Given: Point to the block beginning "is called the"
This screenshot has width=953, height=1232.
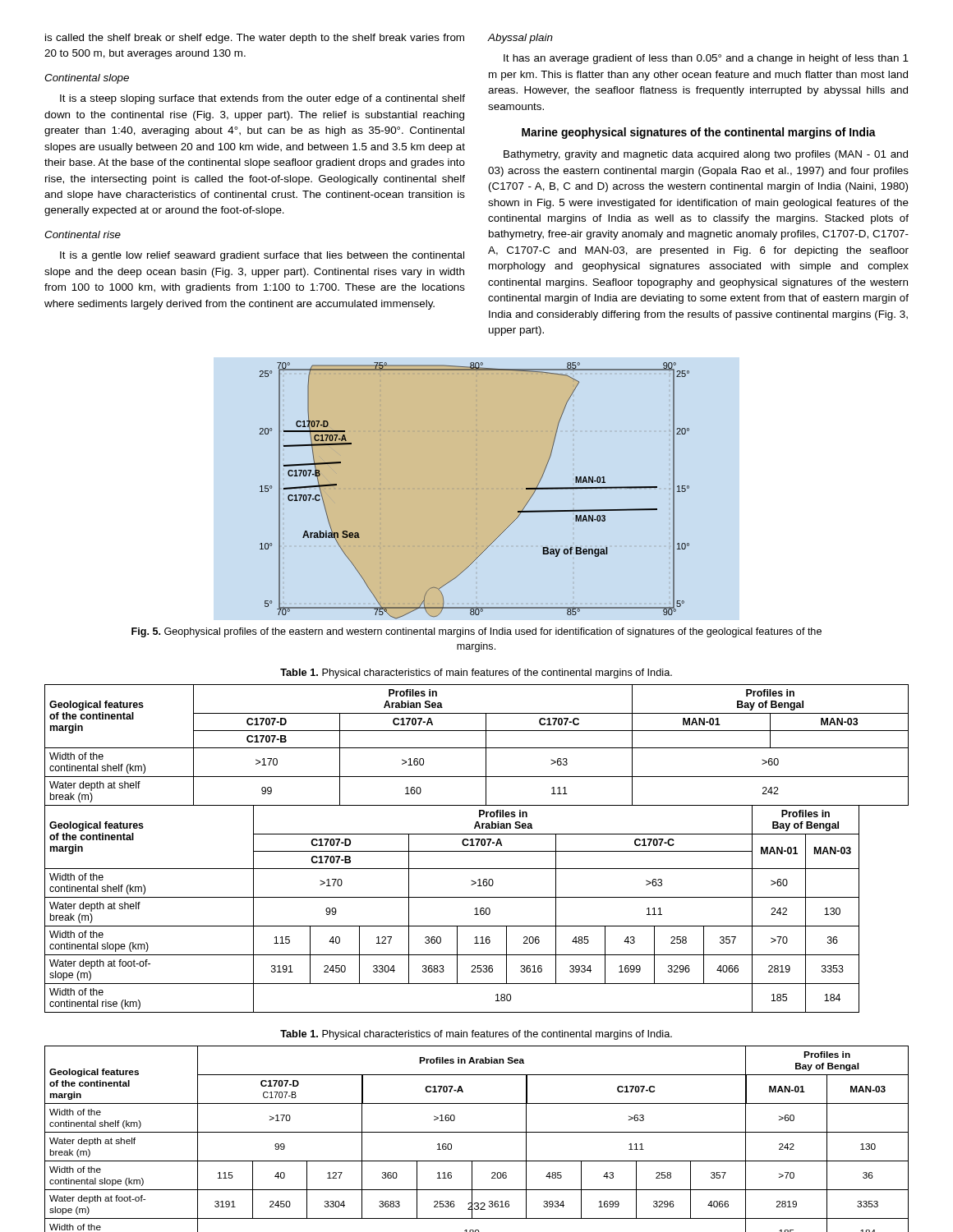Looking at the screenshot, I should pos(255,46).
